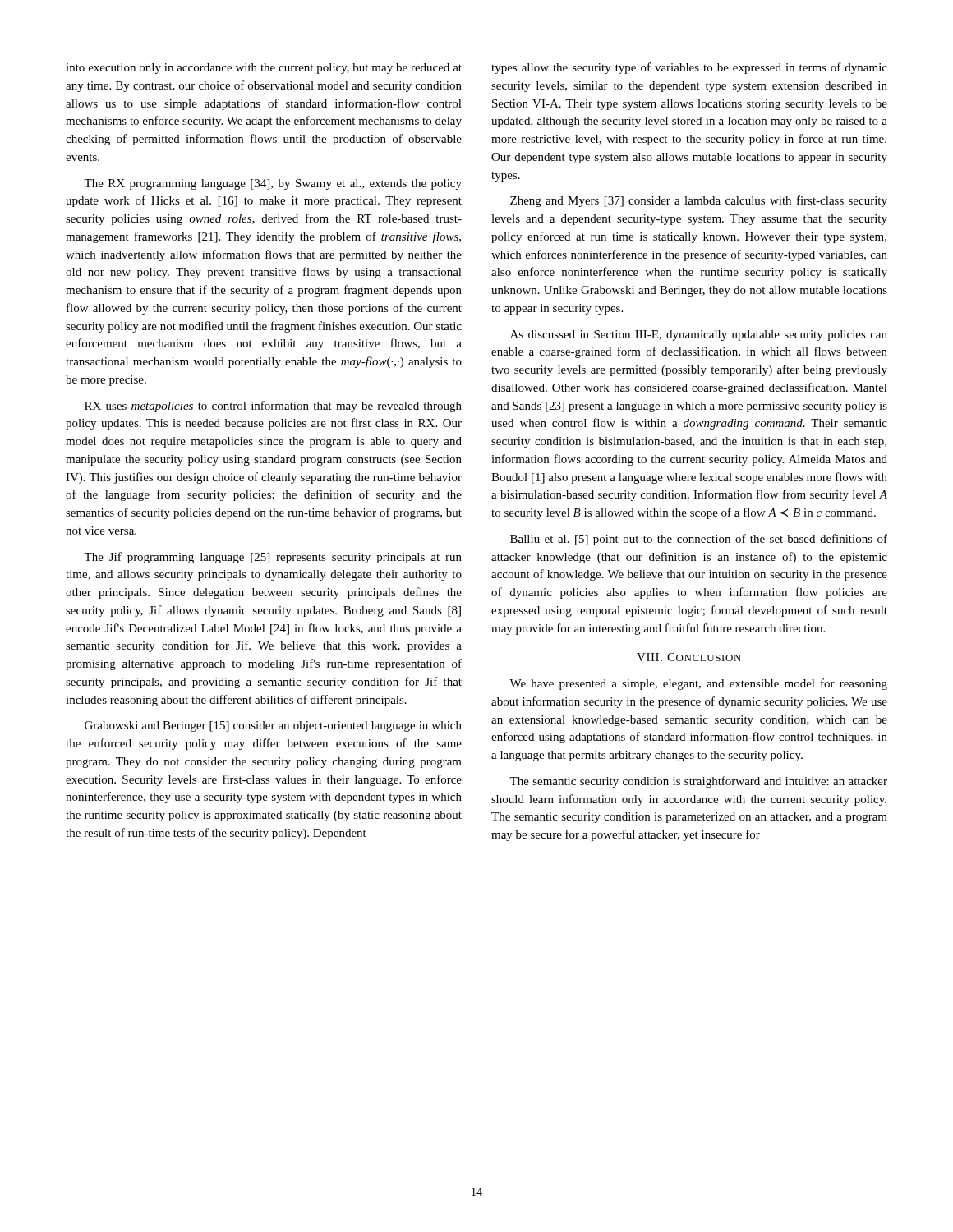Find the text starting "into execution only in accordance with"
The height and width of the screenshot is (1232, 953).
[264, 113]
